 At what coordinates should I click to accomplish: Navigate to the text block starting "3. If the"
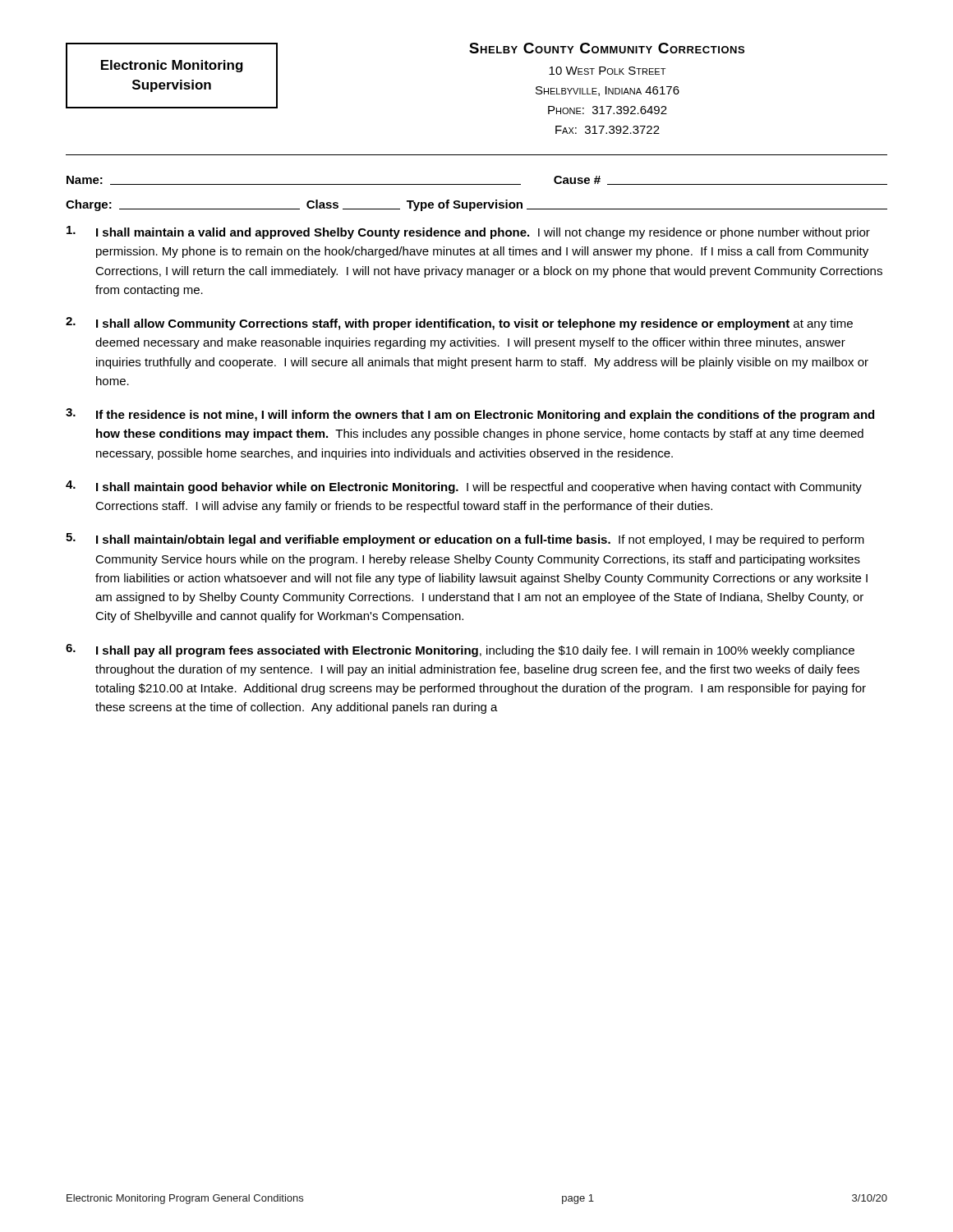[x=476, y=434]
